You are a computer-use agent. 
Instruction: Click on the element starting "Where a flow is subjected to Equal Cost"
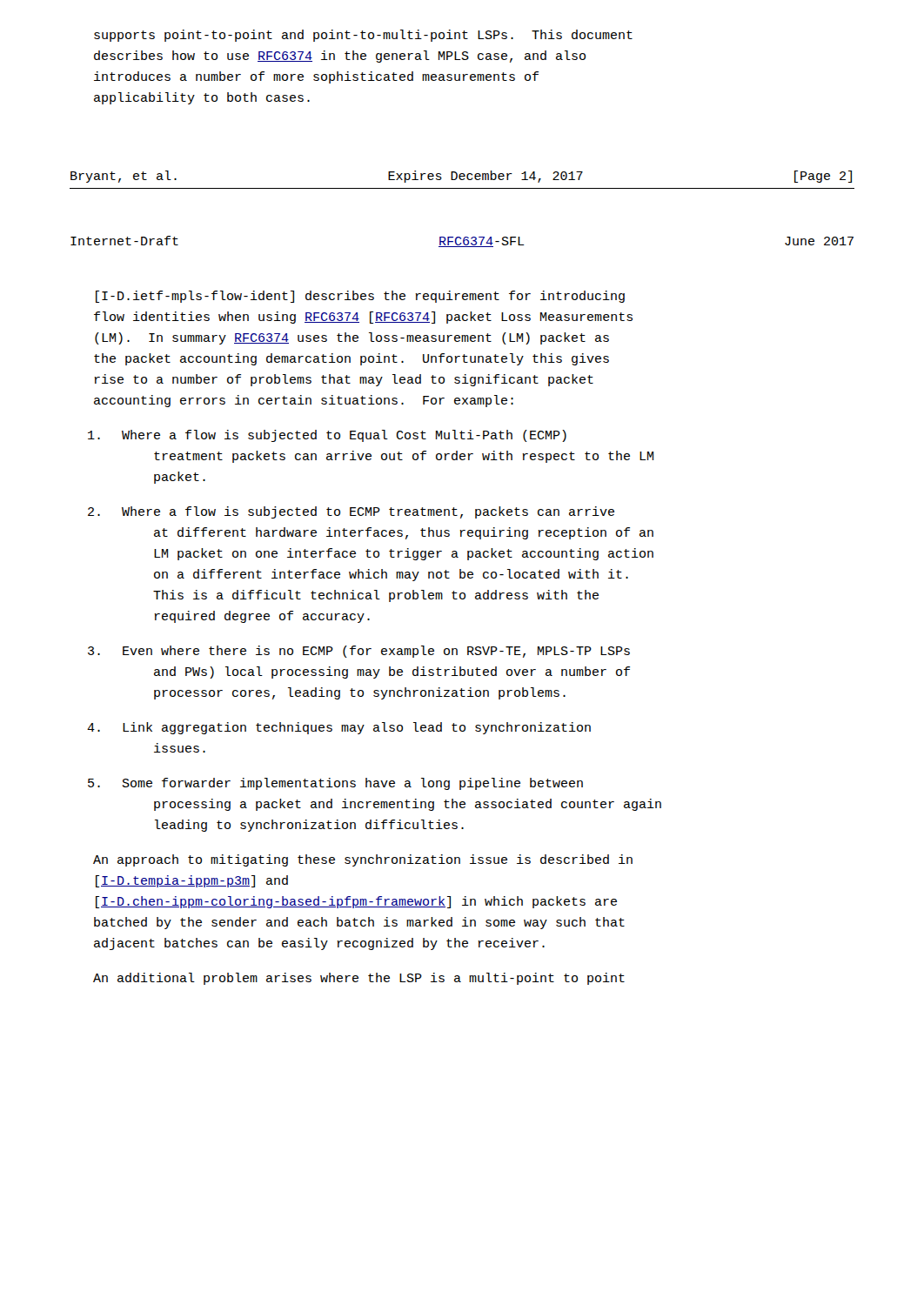(471, 458)
